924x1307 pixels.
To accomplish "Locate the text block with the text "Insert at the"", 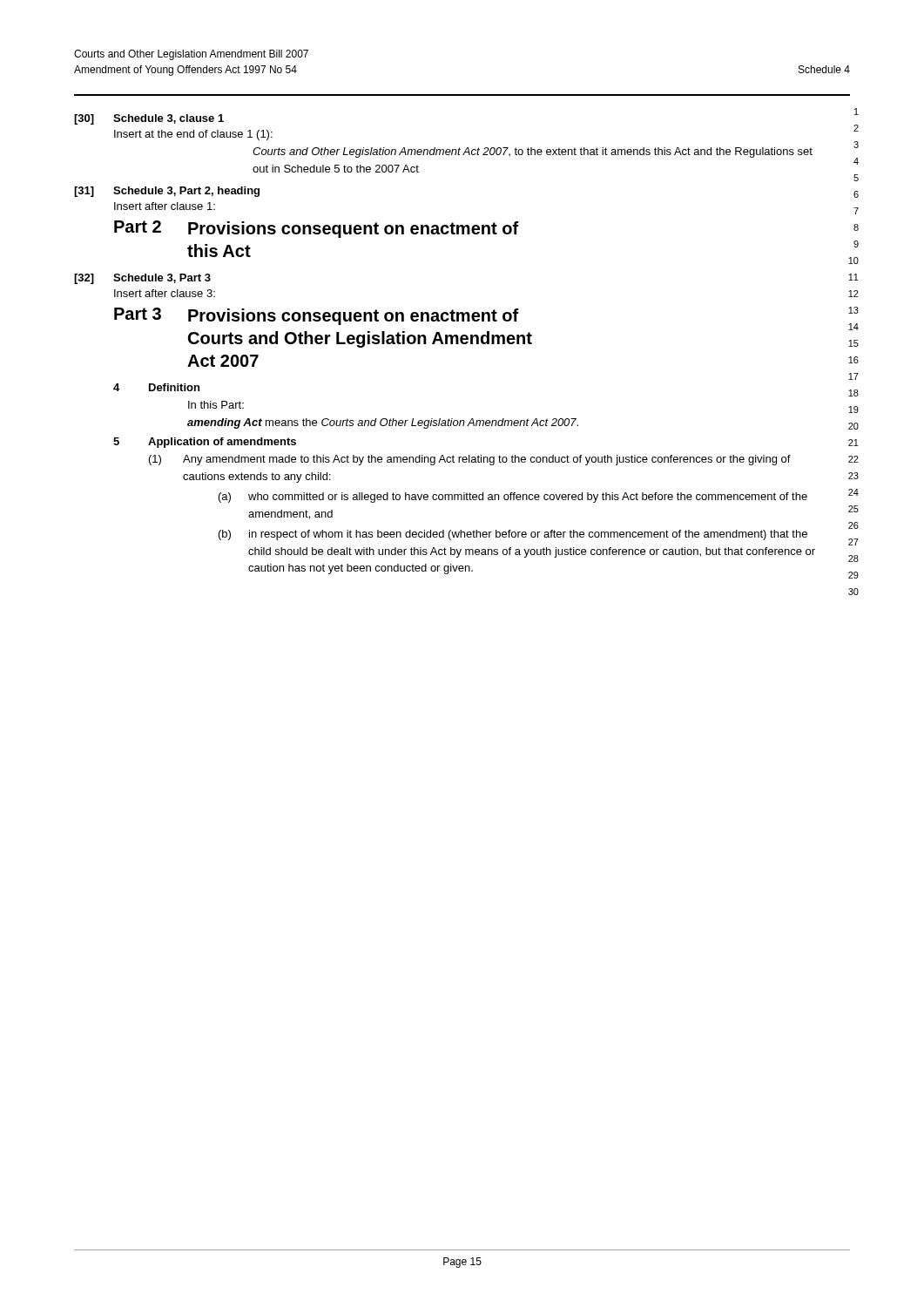I will [193, 134].
